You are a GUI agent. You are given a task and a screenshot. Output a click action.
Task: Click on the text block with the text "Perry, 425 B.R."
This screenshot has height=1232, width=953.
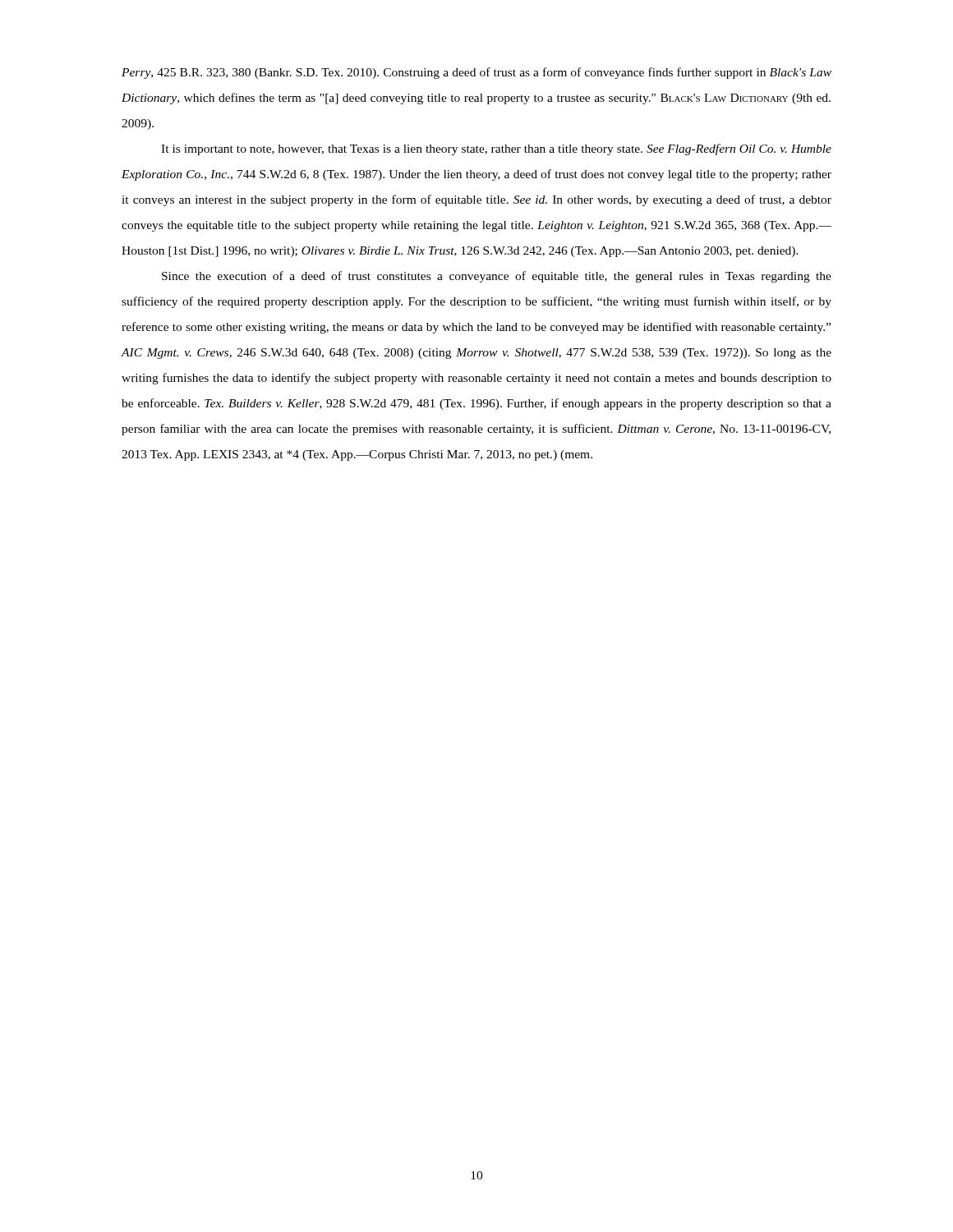pyautogui.click(x=476, y=97)
